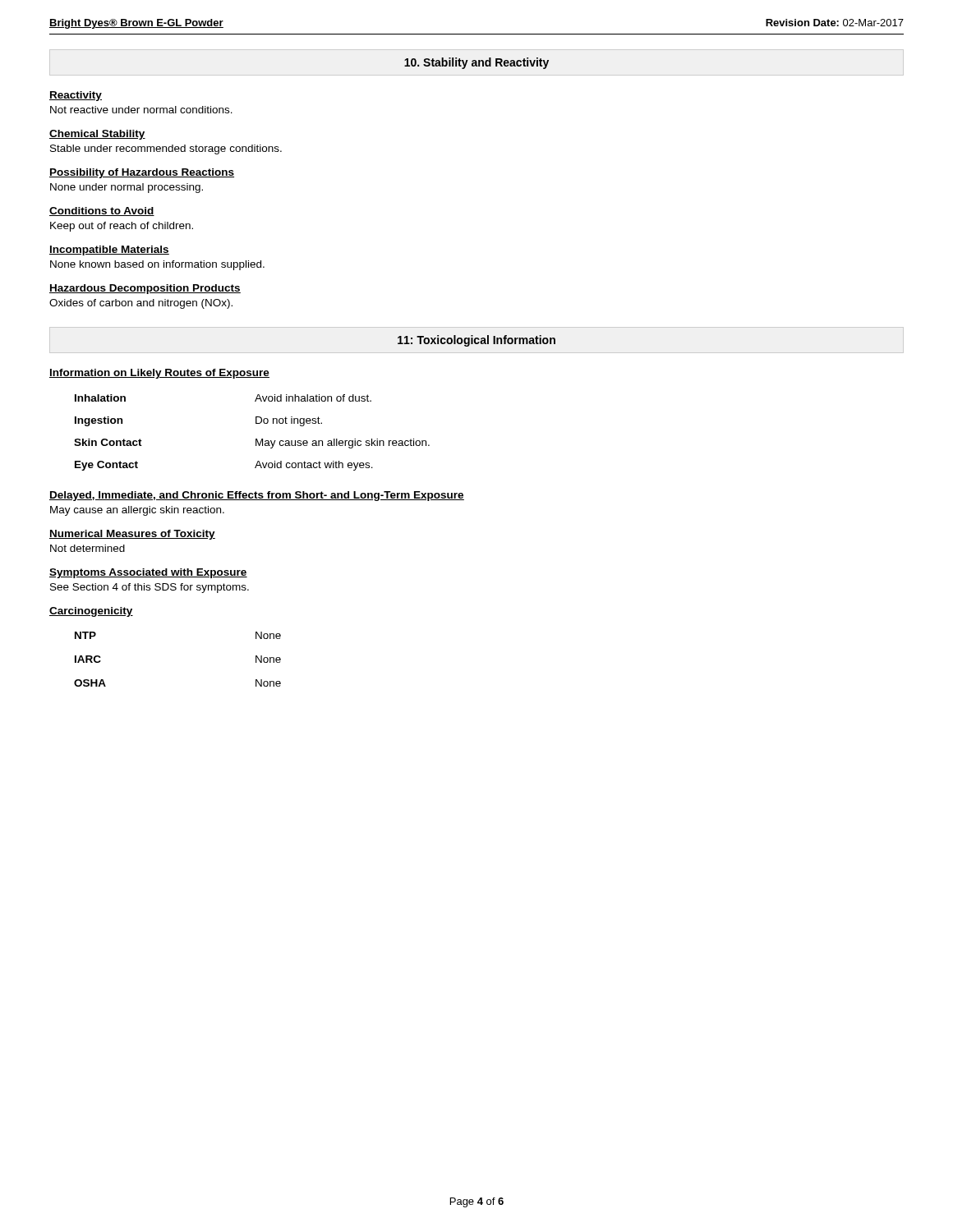Locate the text "Numerical Measures of Toxicity"
The width and height of the screenshot is (953, 1232).
[132, 533]
